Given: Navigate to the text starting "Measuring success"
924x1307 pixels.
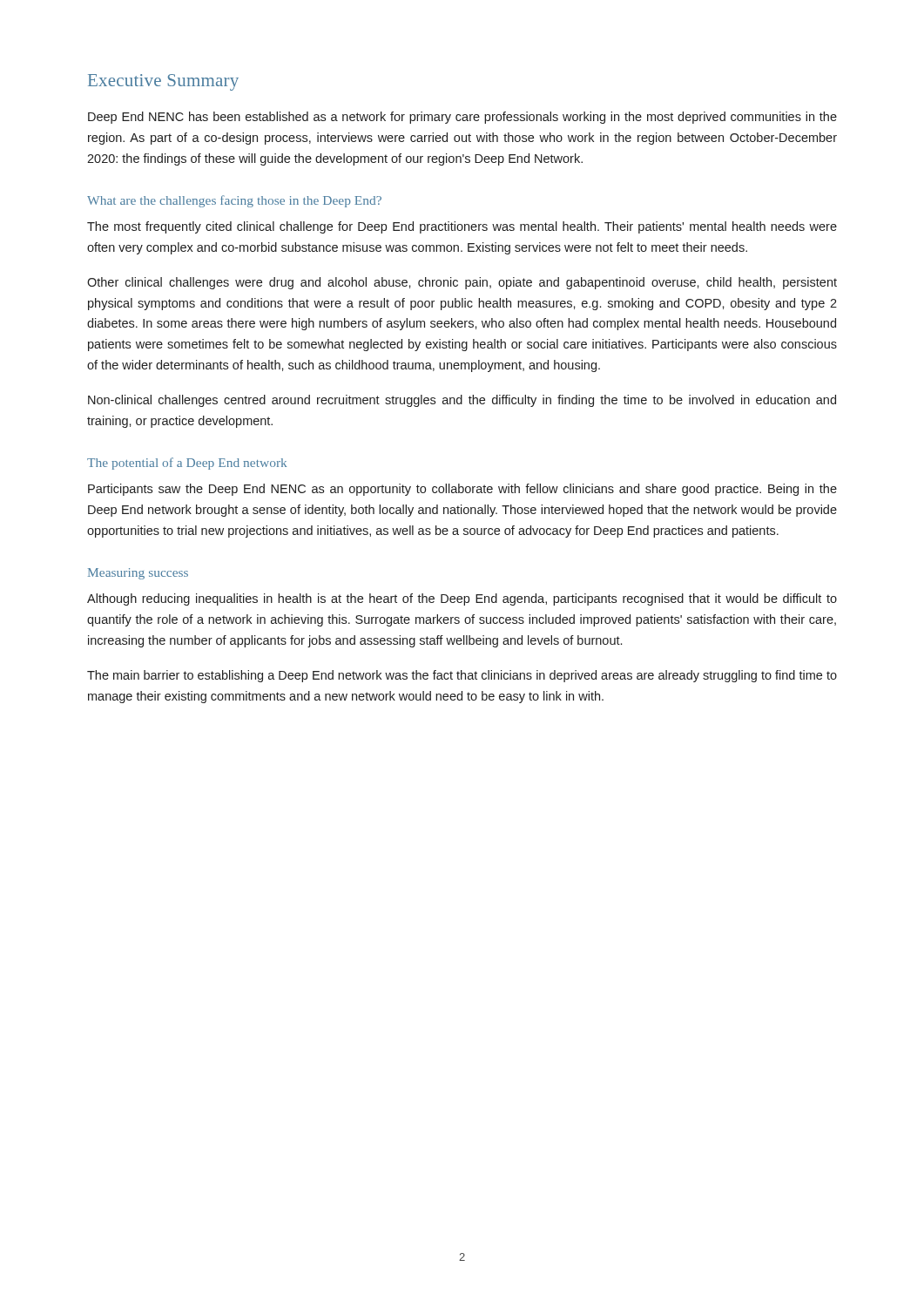Looking at the screenshot, I should click(138, 572).
